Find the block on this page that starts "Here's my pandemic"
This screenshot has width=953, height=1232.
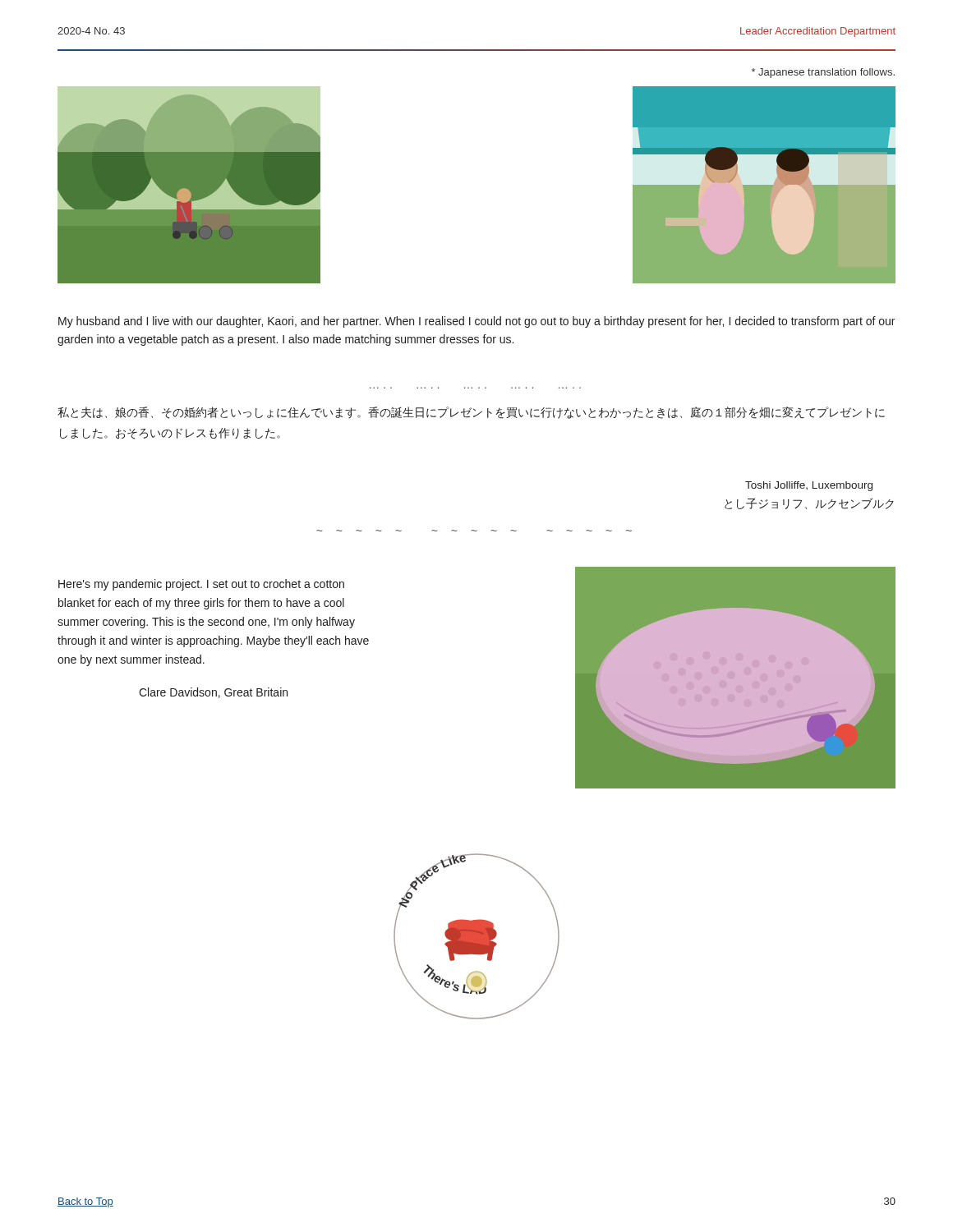[x=213, y=622]
